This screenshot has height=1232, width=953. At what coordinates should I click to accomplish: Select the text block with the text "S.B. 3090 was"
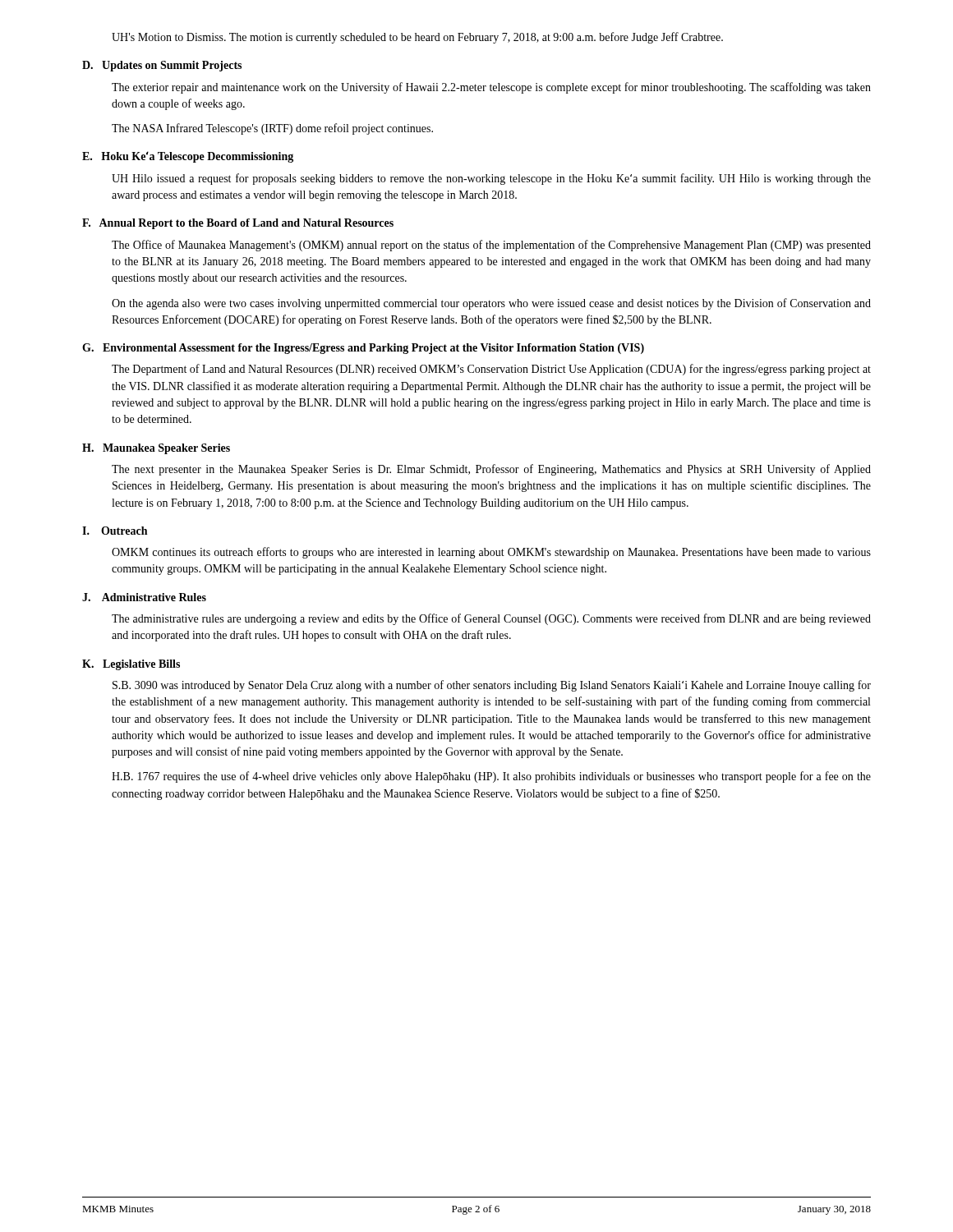(x=491, y=719)
